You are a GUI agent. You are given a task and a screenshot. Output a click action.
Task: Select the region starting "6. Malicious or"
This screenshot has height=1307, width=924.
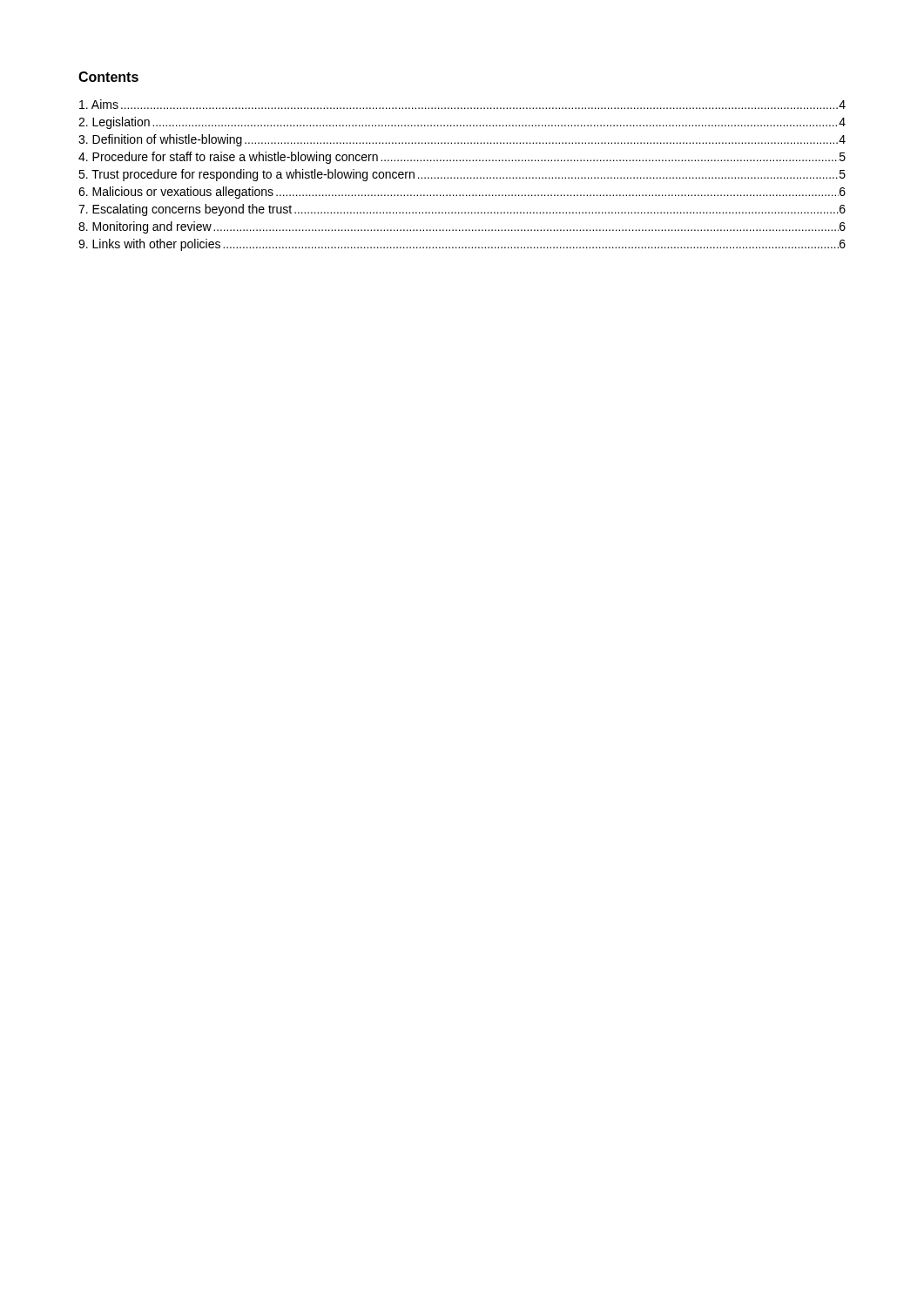[x=462, y=192]
